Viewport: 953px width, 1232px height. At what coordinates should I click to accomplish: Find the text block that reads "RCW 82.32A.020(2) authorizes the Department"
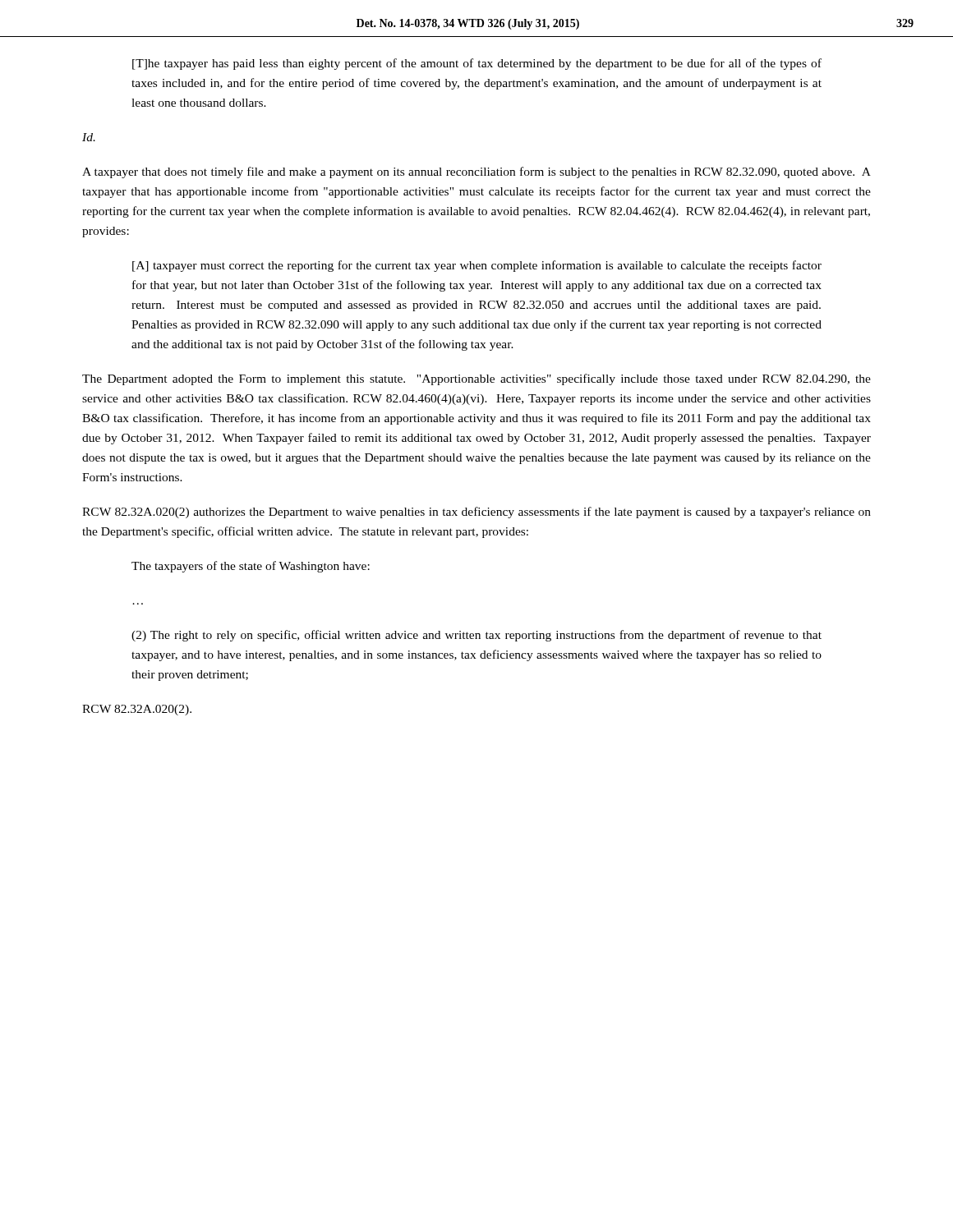click(476, 522)
